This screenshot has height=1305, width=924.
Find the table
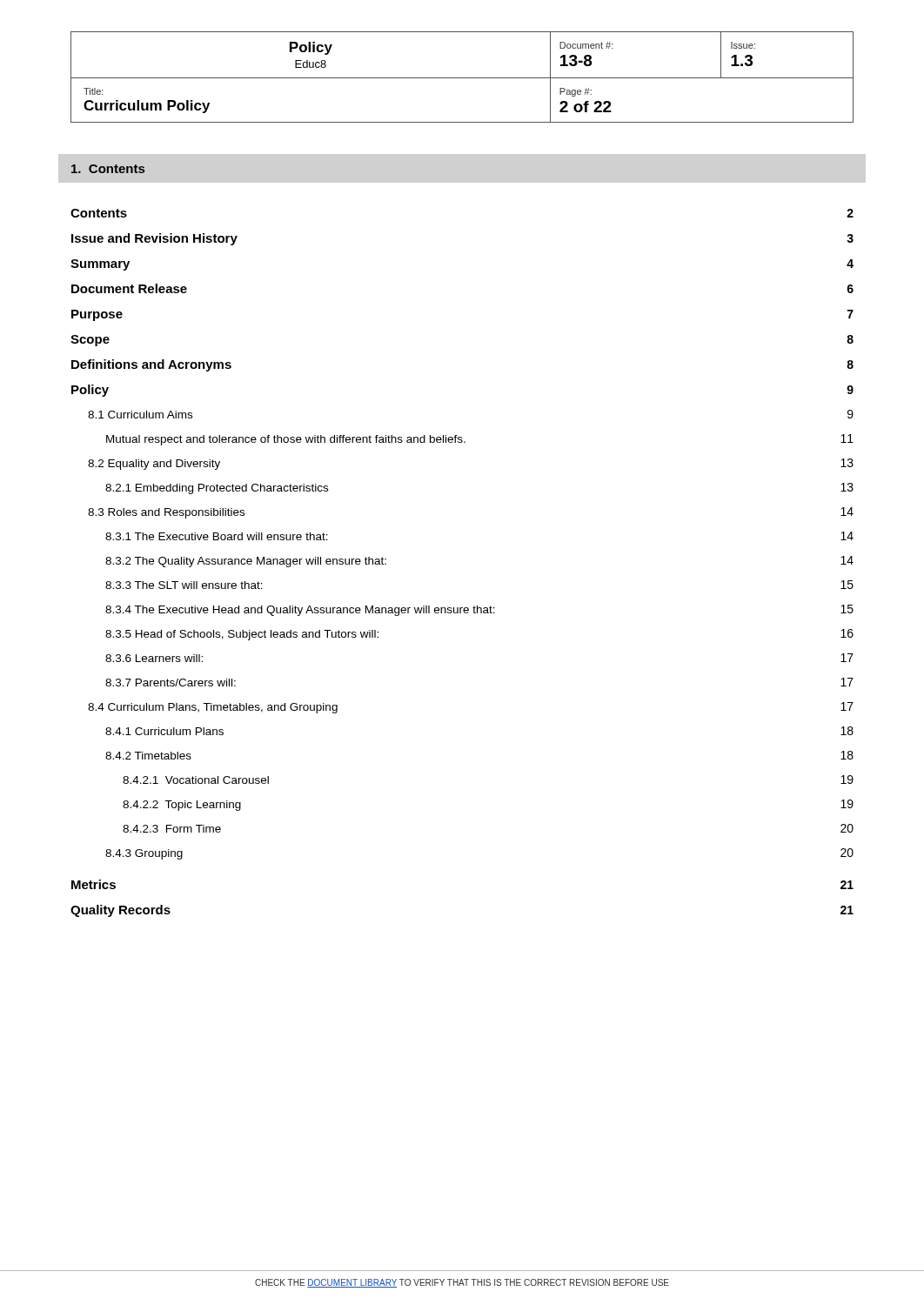[462, 77]
